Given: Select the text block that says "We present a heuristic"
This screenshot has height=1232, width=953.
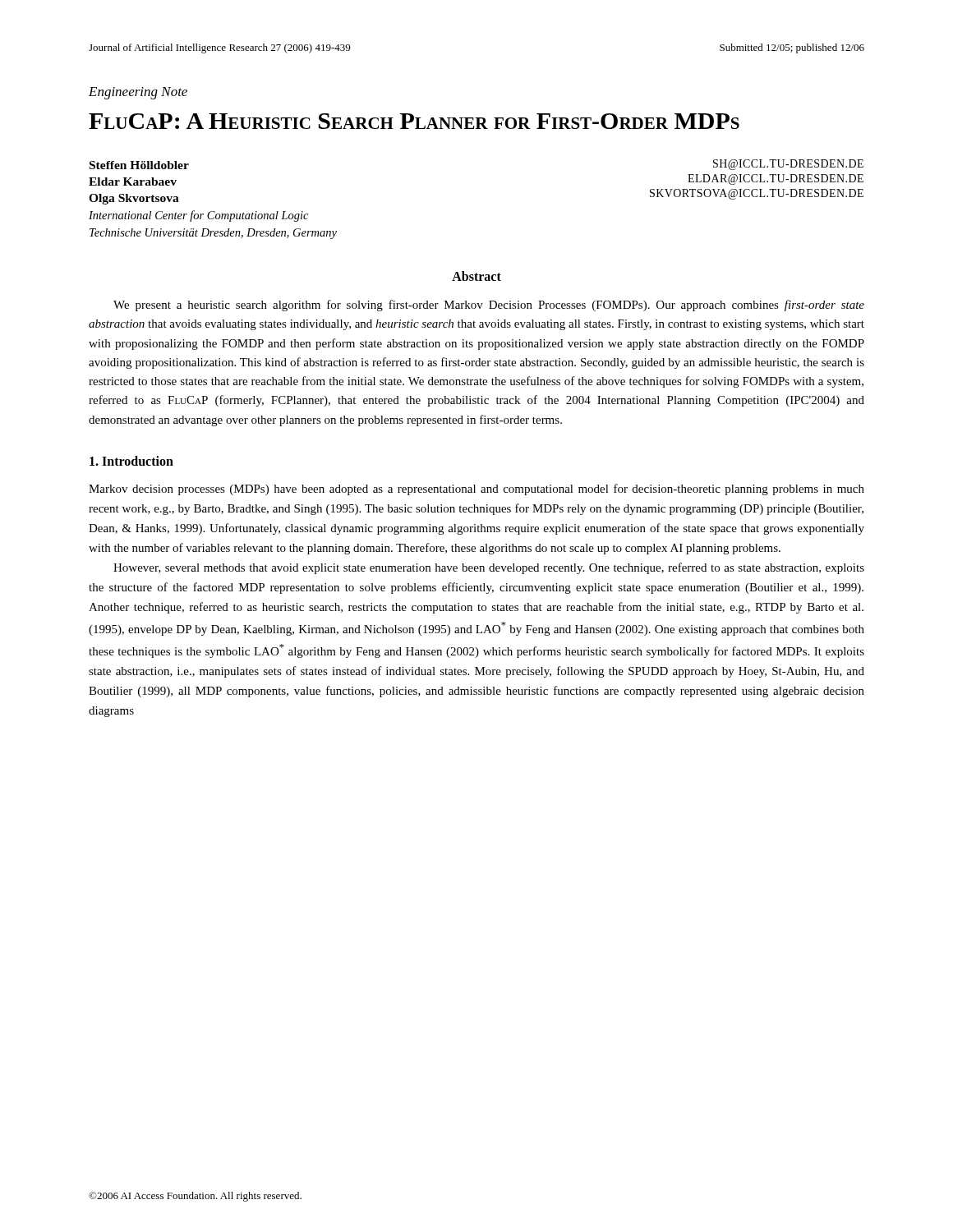Looking at the screenshot, I should (476, 362).
